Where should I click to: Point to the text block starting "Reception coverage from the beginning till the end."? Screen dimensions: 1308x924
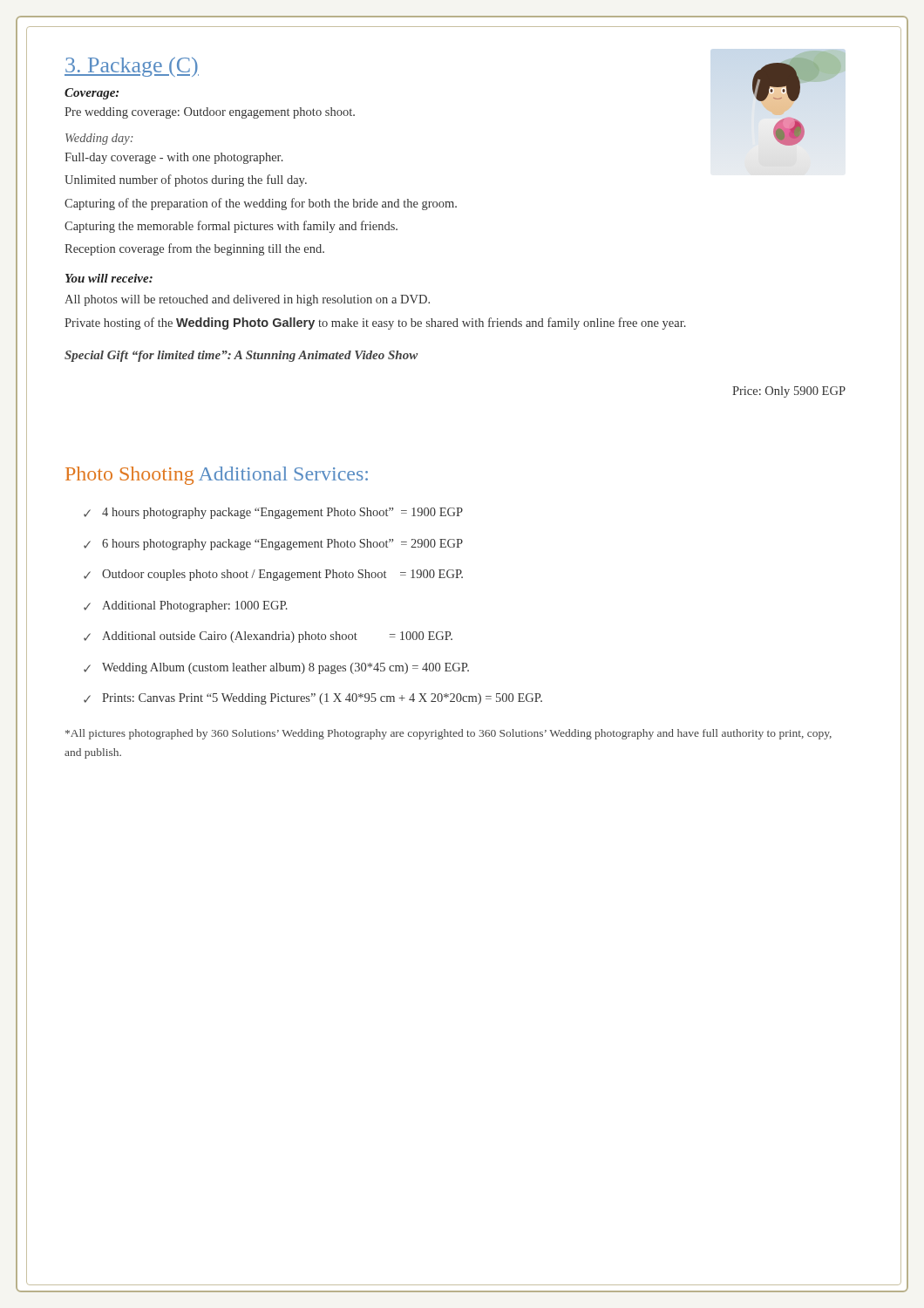tap(194, 249)
